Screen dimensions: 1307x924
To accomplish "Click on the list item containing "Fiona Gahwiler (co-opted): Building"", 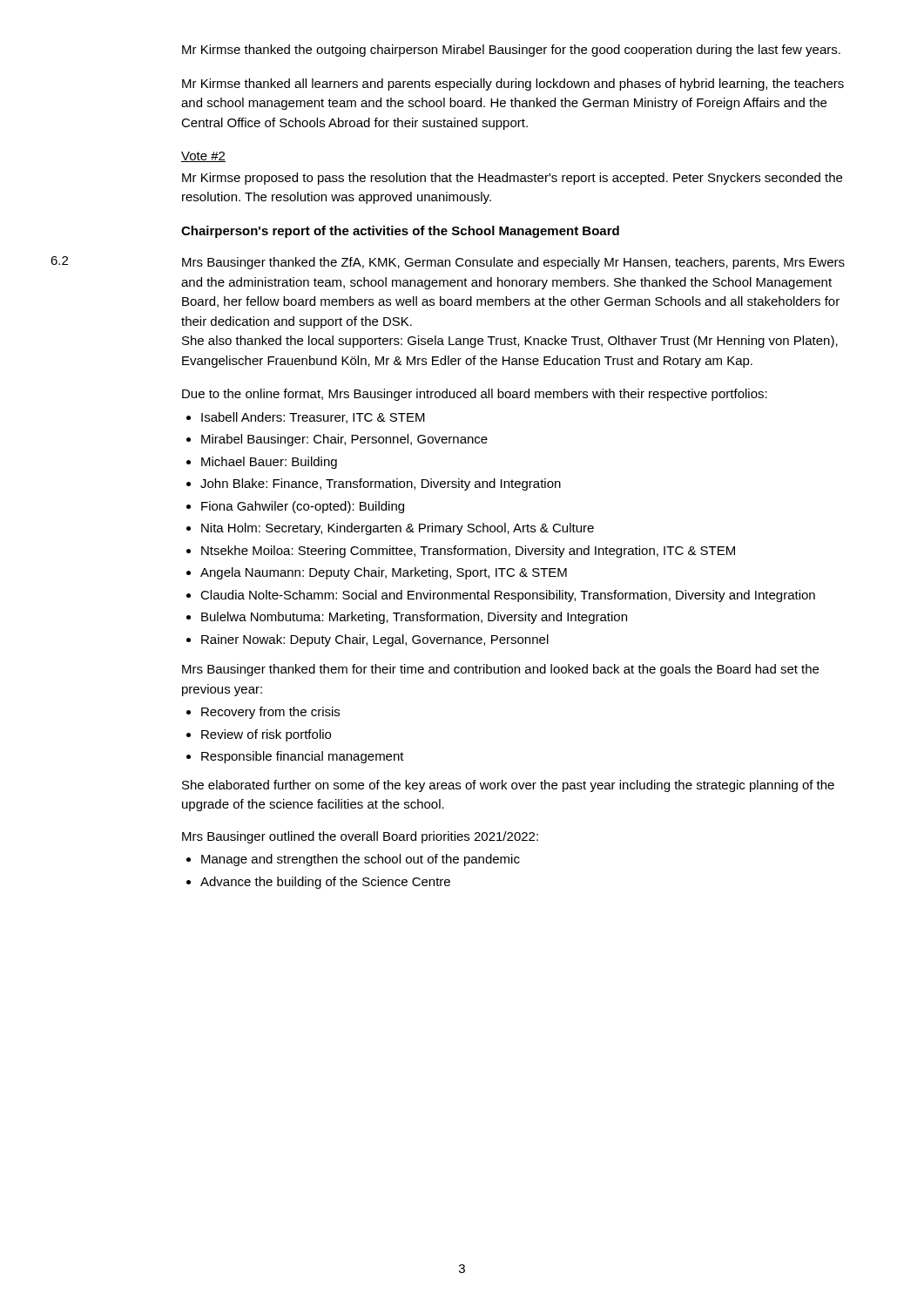I will pyautogui.click(x=303, y=505).
